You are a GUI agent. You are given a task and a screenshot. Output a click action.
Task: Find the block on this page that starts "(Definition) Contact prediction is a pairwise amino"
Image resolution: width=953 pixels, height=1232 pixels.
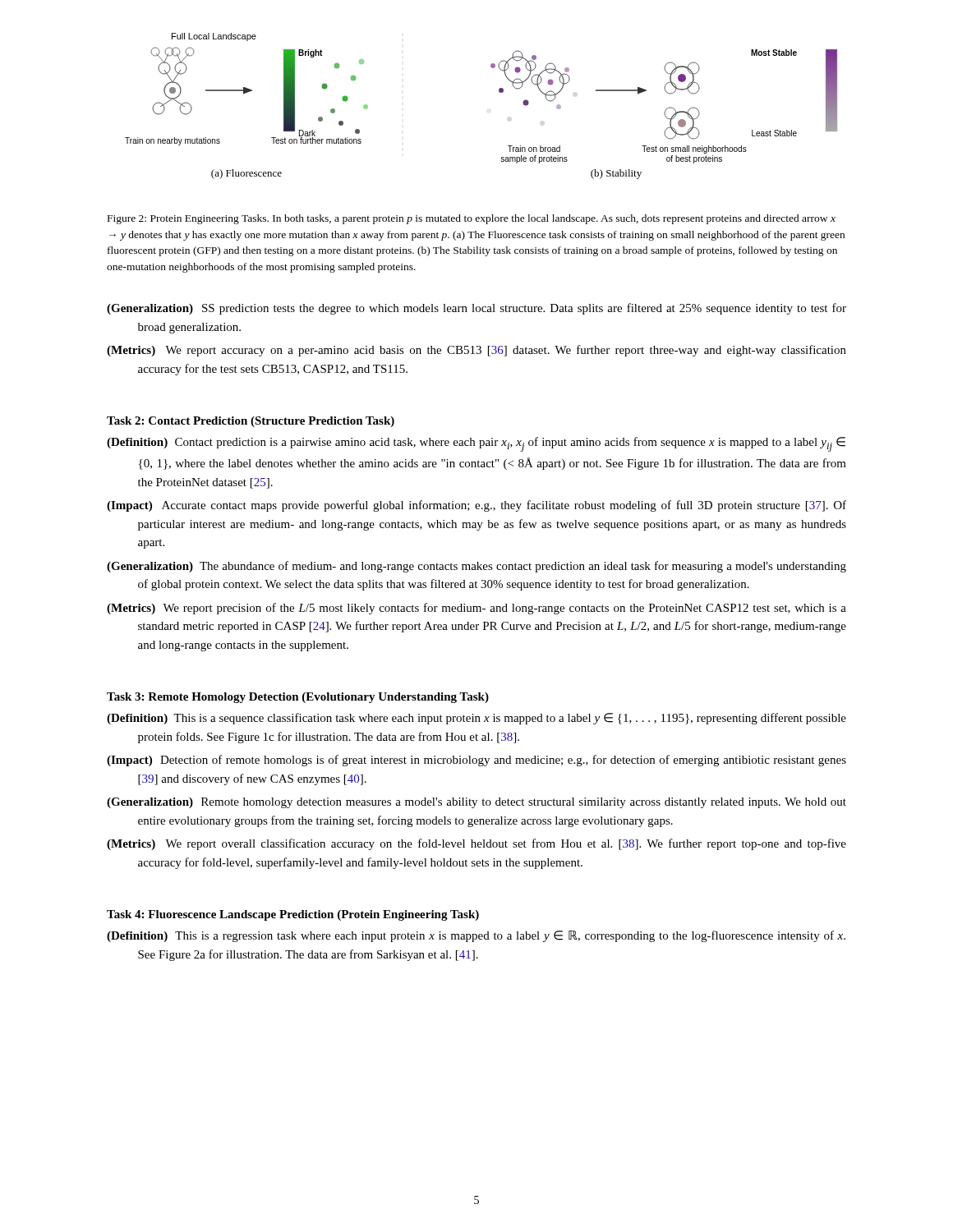pyautogui.click(x=476, y=462)
